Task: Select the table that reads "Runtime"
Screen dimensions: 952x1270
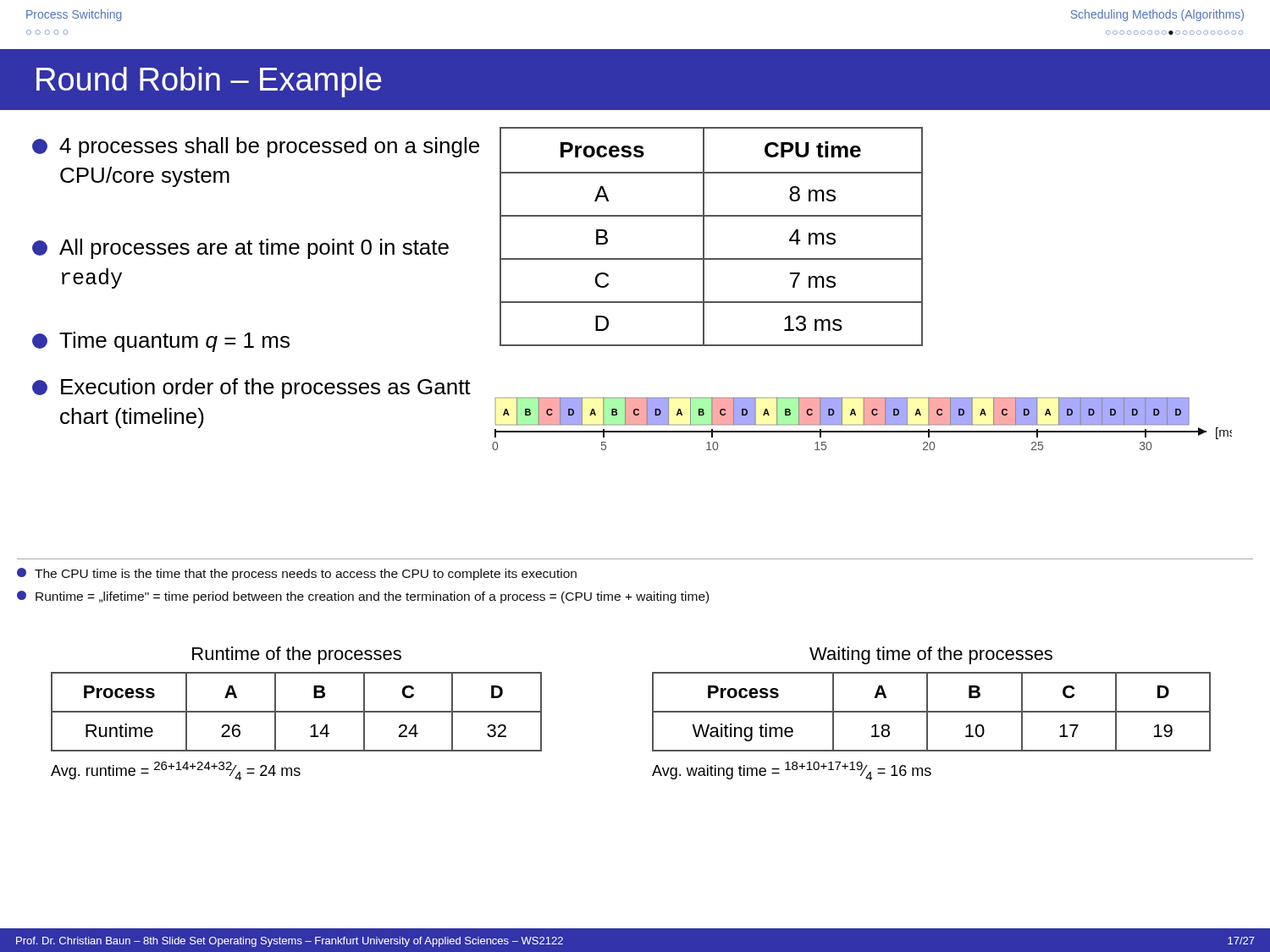Action: [x=296, y=712]
